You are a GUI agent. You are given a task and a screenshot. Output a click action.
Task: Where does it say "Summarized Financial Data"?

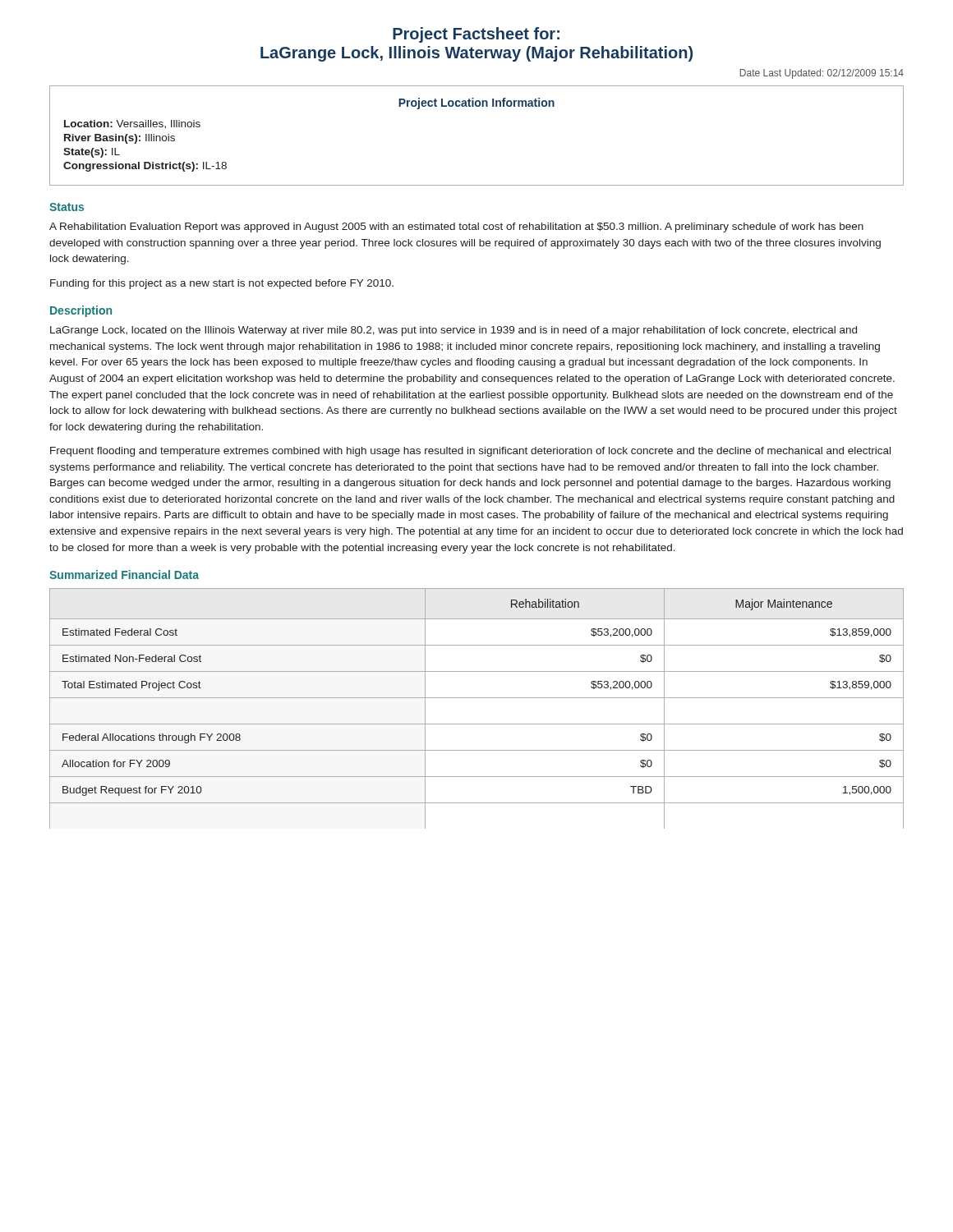(x=124, y=575)
